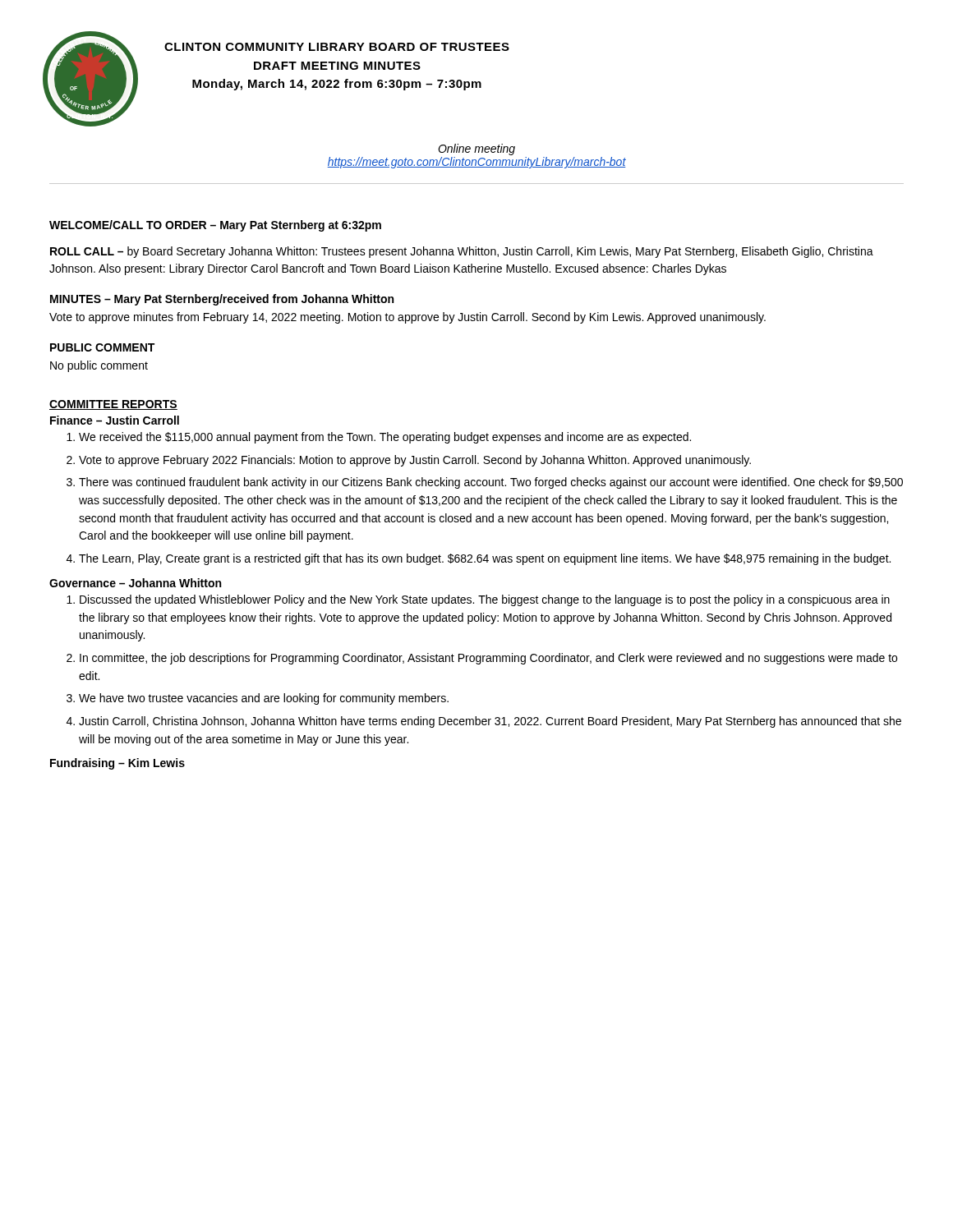Locate the text block containing "Vote to approve minutes from February 14,"
The image size is (953, 1232).
pos(408,317)
